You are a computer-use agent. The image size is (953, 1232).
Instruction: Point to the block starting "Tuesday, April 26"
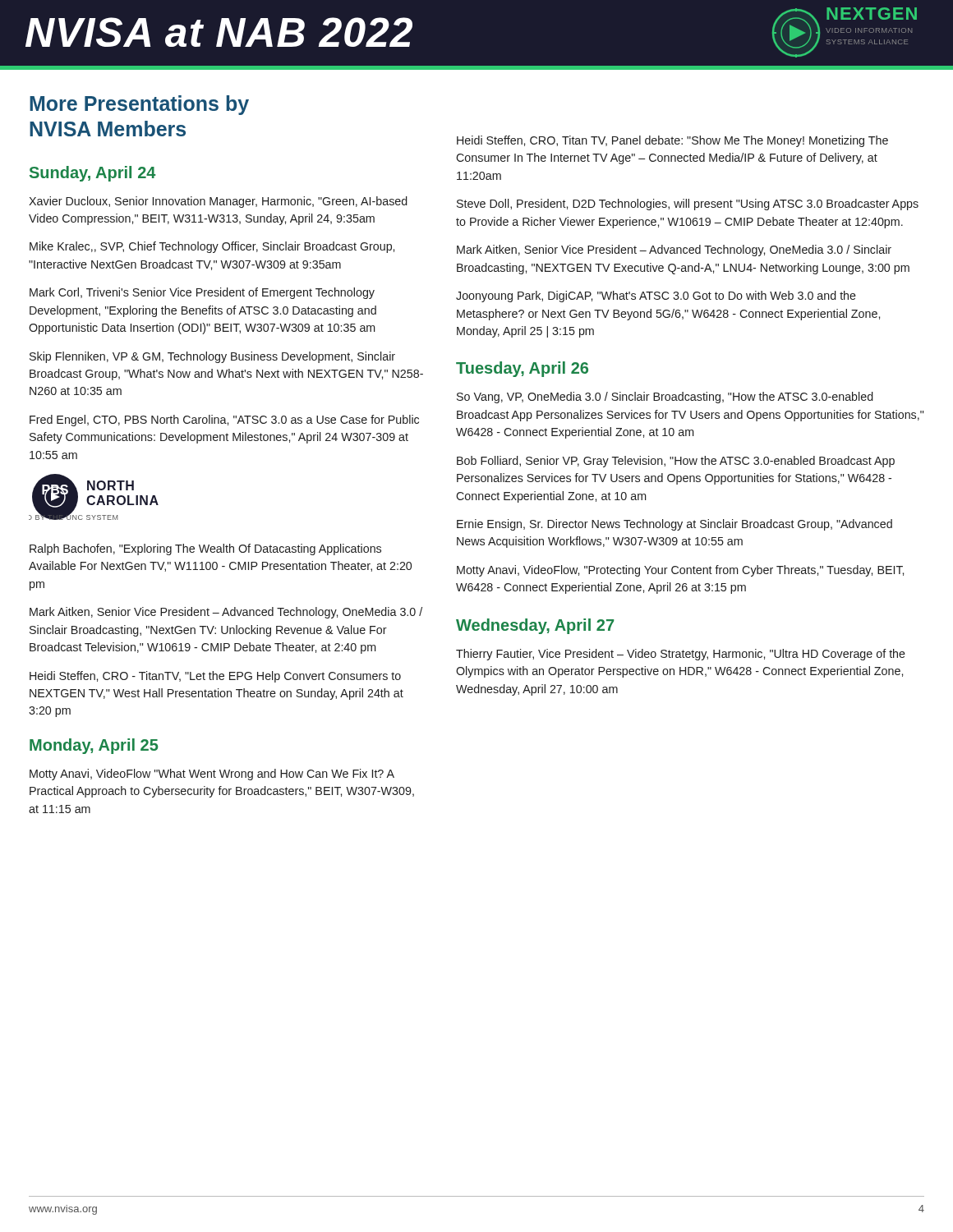click(522, 368)
